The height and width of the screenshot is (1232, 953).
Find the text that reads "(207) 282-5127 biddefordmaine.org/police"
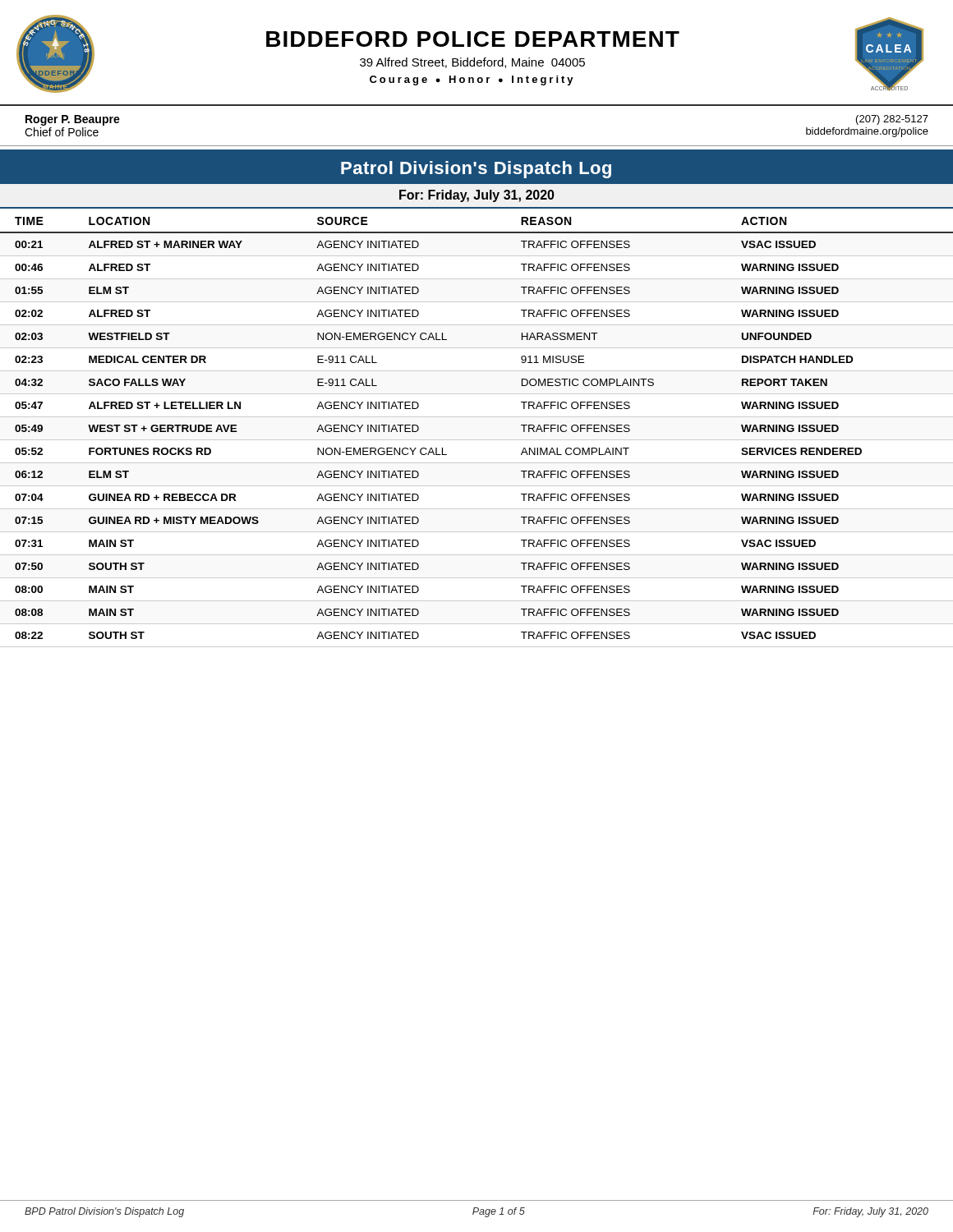[867, 125]
